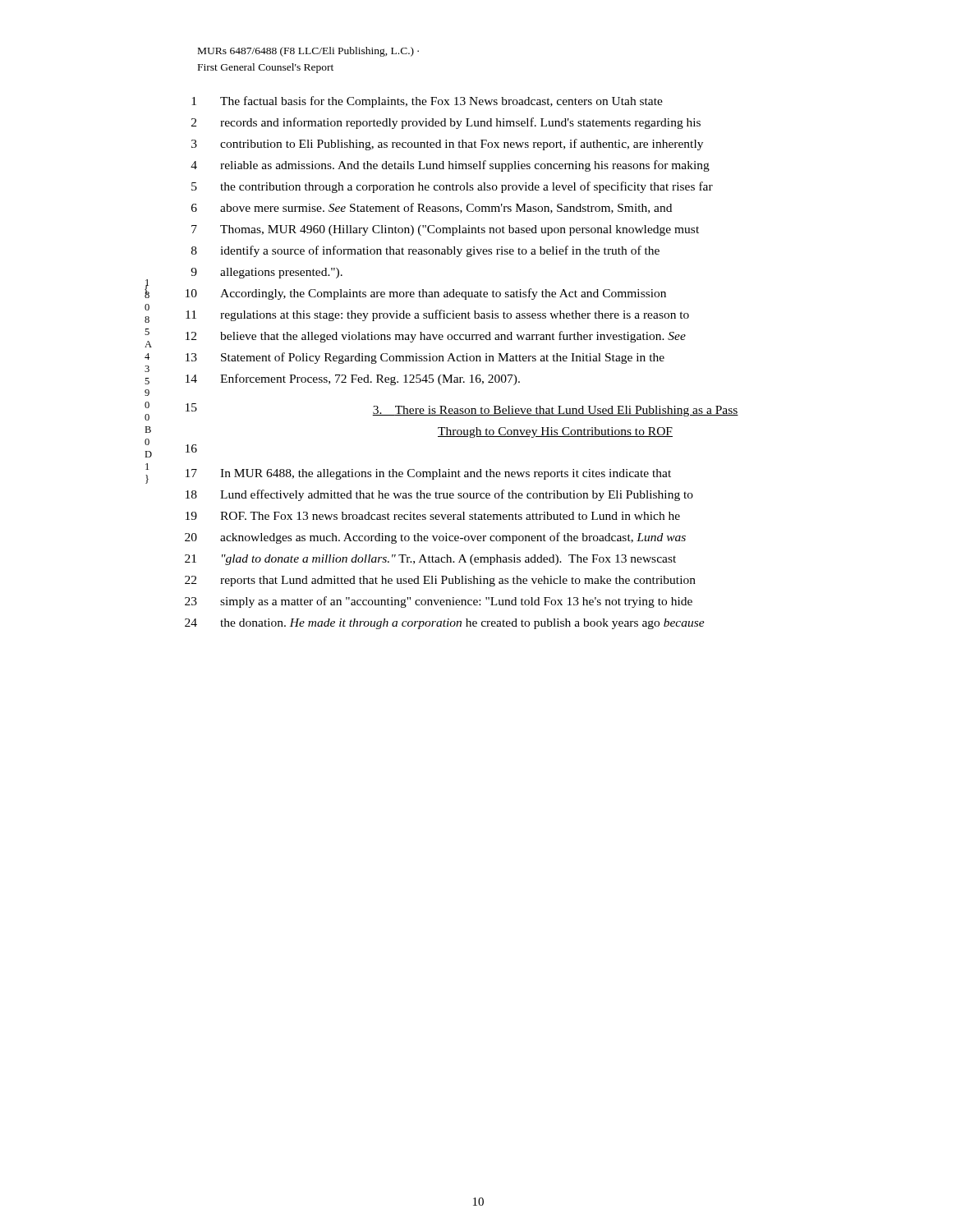Navigate to the region starting "20 acknowledges as much. According to the"
This screenshot has height=1232, width=956.
527,537
